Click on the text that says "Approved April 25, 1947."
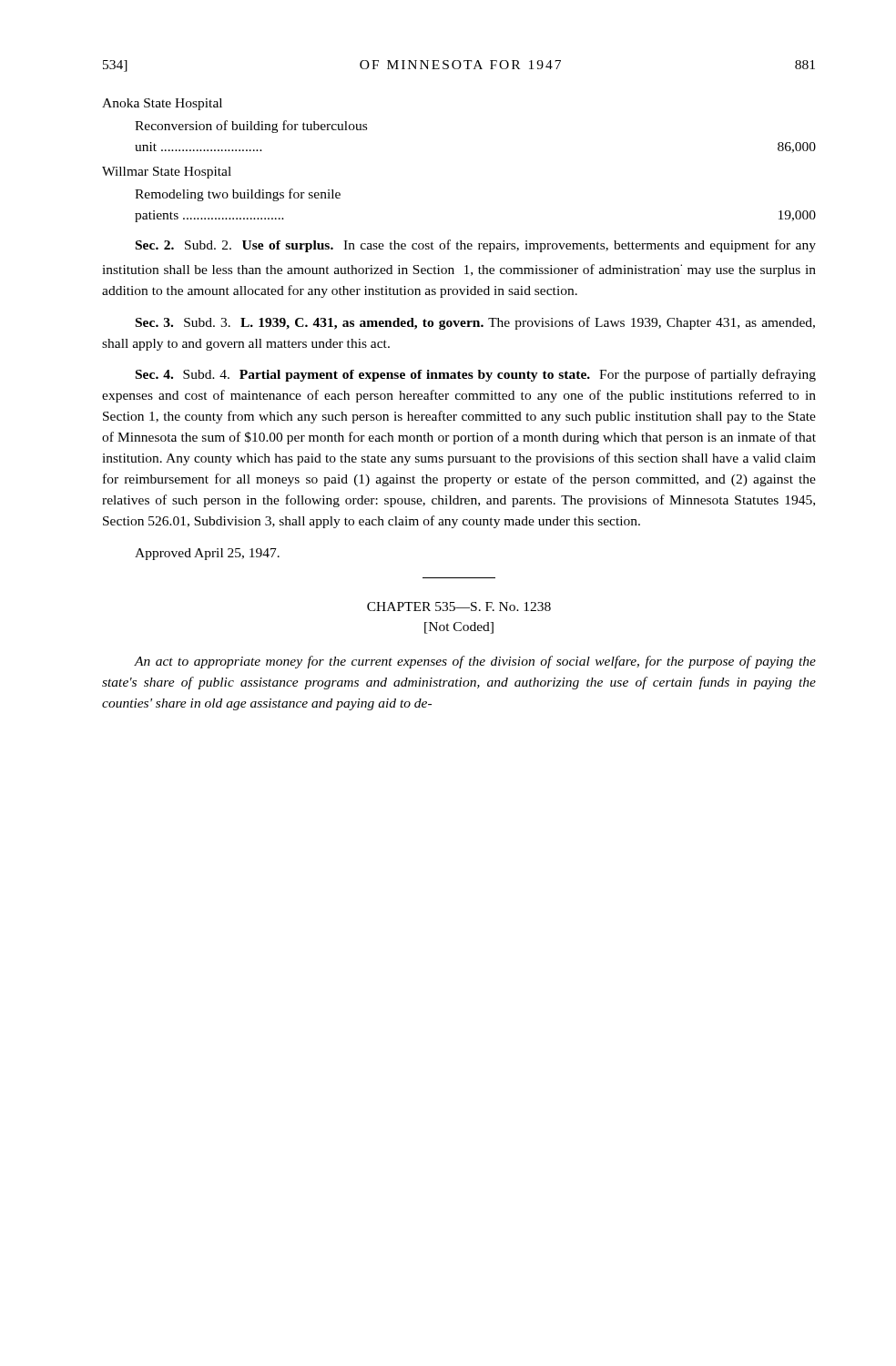The width and height of the screenshot is (896, 1366). 207,552
